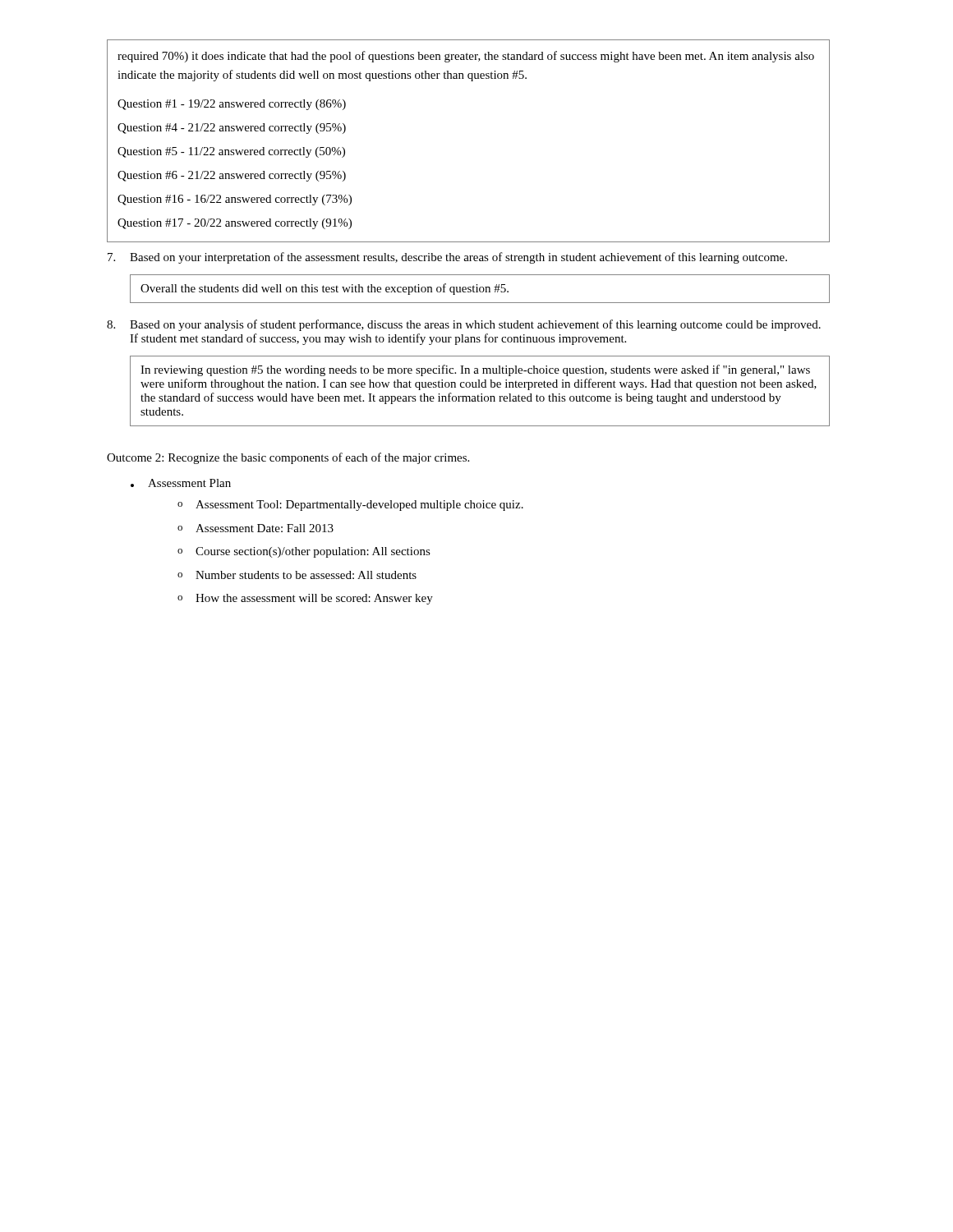Select the list item that reads "Course section(s)/other population: All sections"
Viewport: 953px width, 1232px height.
(313, 551)
